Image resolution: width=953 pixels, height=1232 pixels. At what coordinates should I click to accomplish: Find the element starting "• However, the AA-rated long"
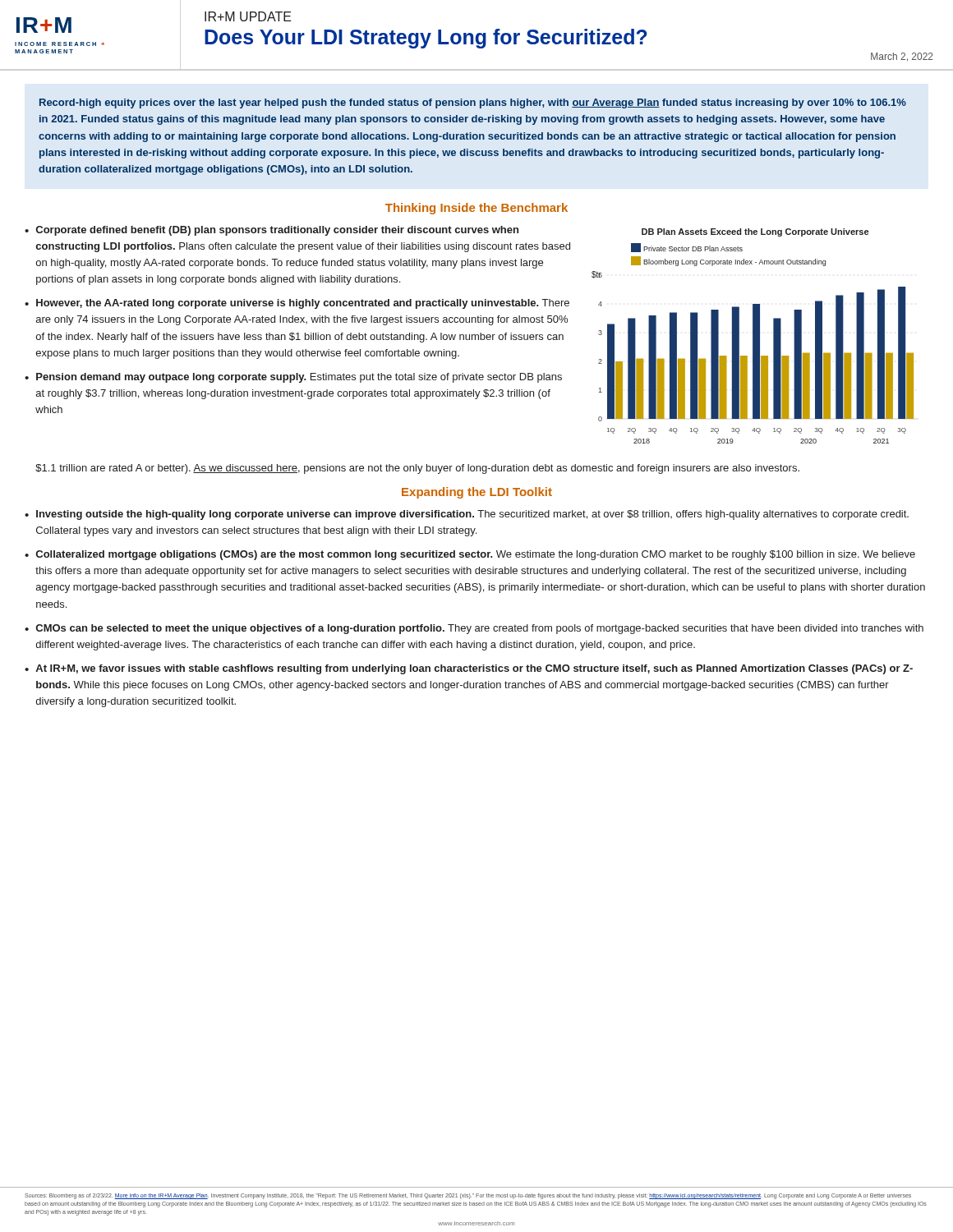[x=298, y=328]
